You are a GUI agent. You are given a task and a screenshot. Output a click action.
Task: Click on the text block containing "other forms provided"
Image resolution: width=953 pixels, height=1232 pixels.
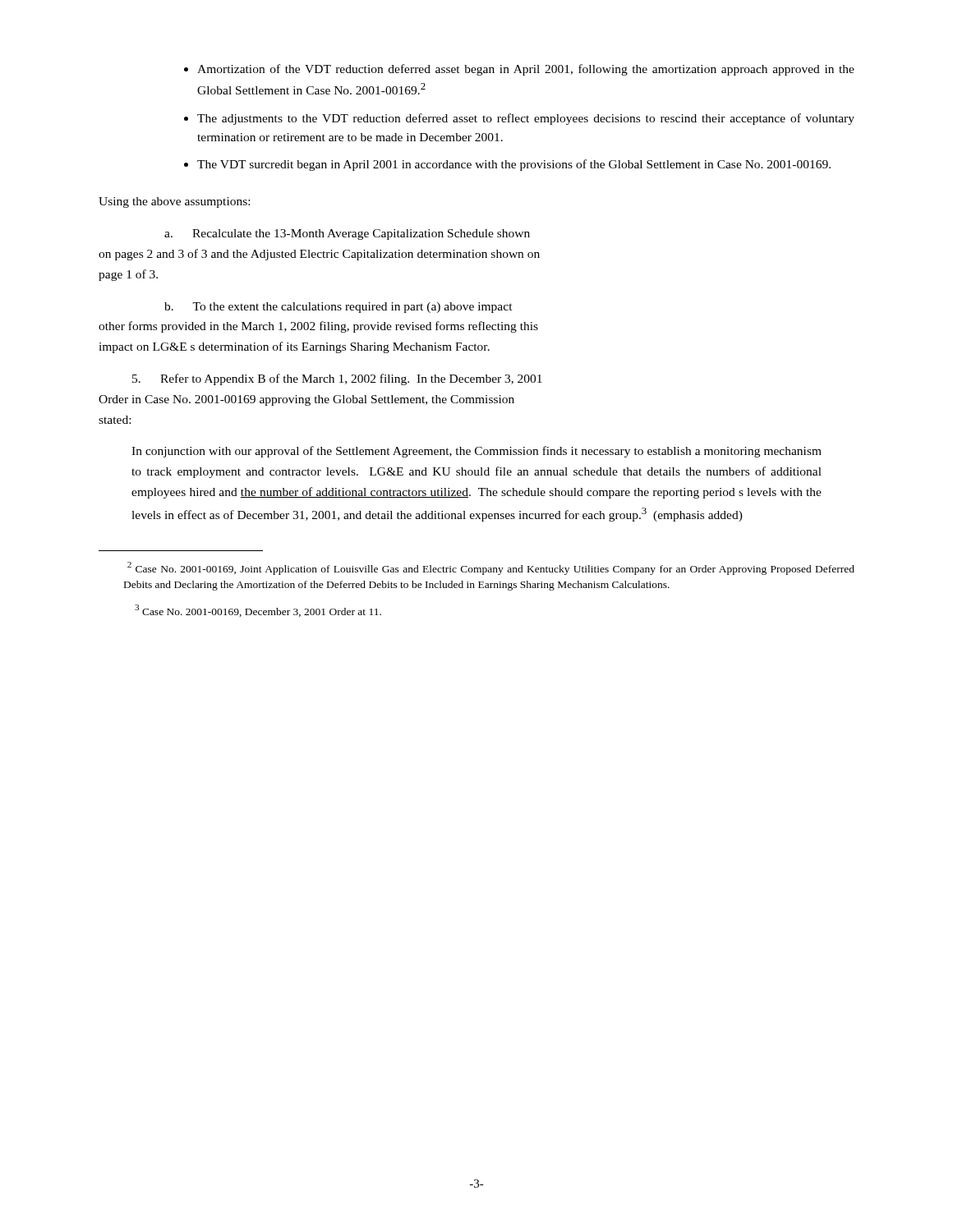pyautogui.click(x=318, y=326)
